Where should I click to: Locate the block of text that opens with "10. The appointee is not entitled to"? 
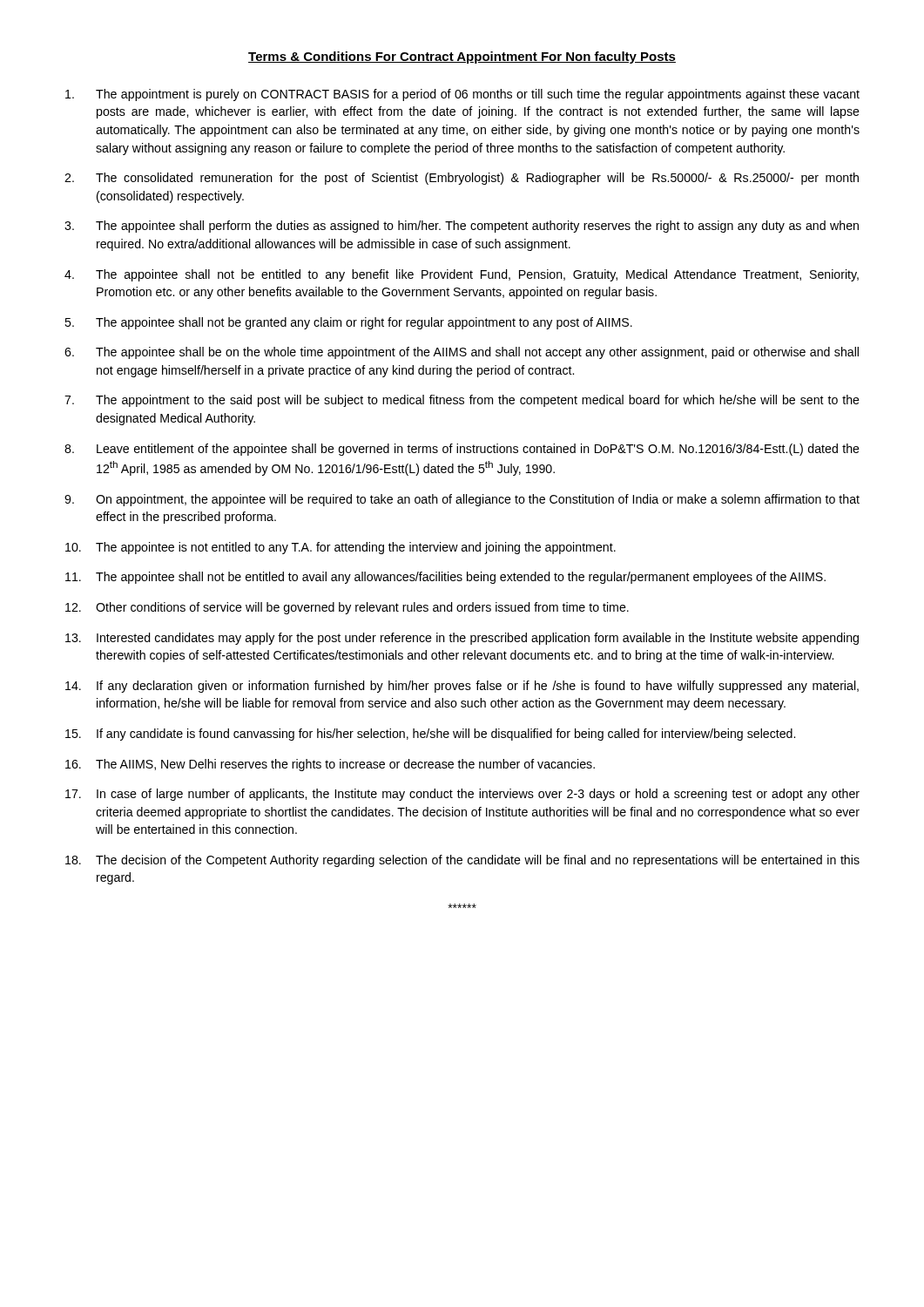(462, 547)
